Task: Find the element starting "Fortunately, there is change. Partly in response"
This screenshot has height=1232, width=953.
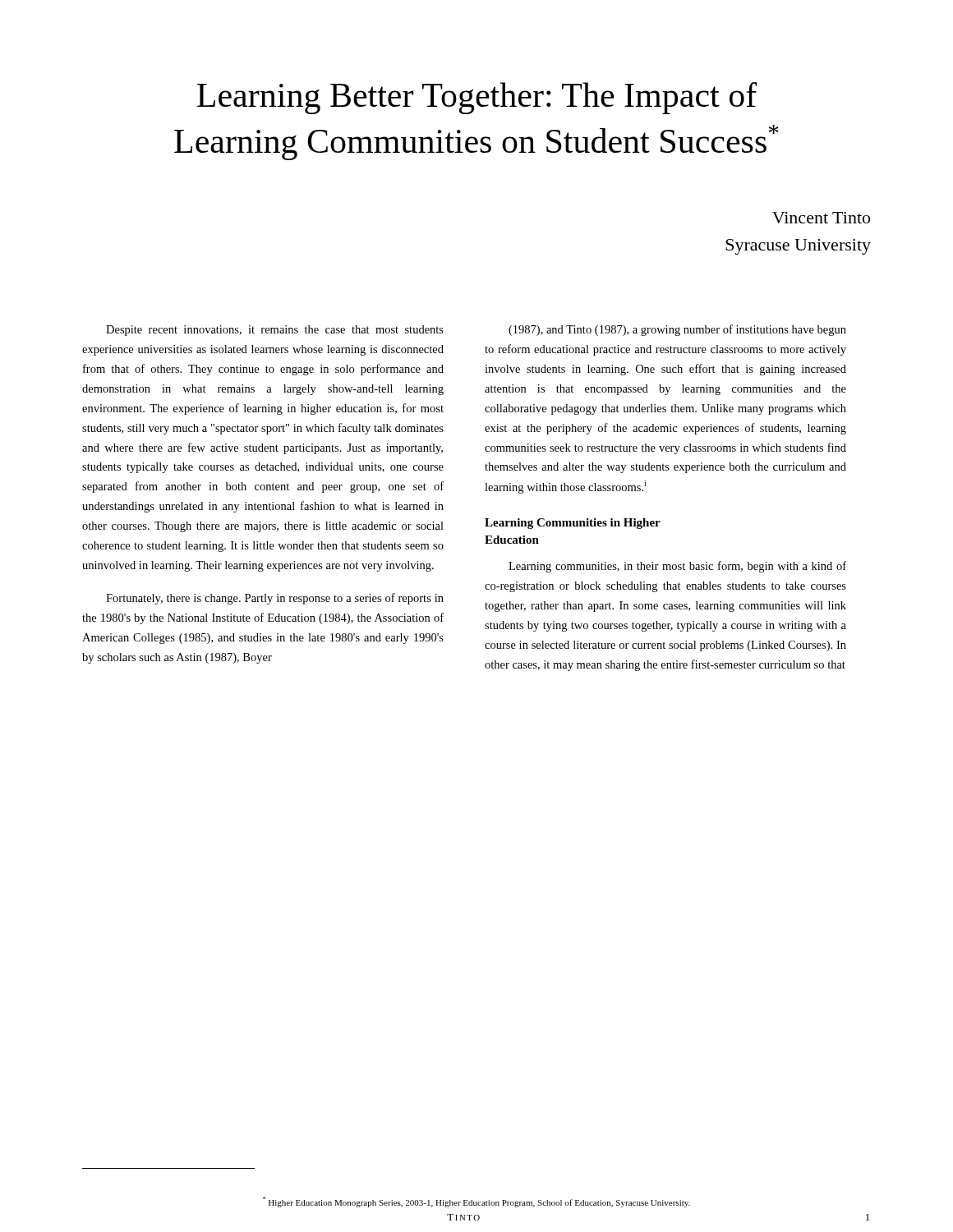Action: point(263,627)
